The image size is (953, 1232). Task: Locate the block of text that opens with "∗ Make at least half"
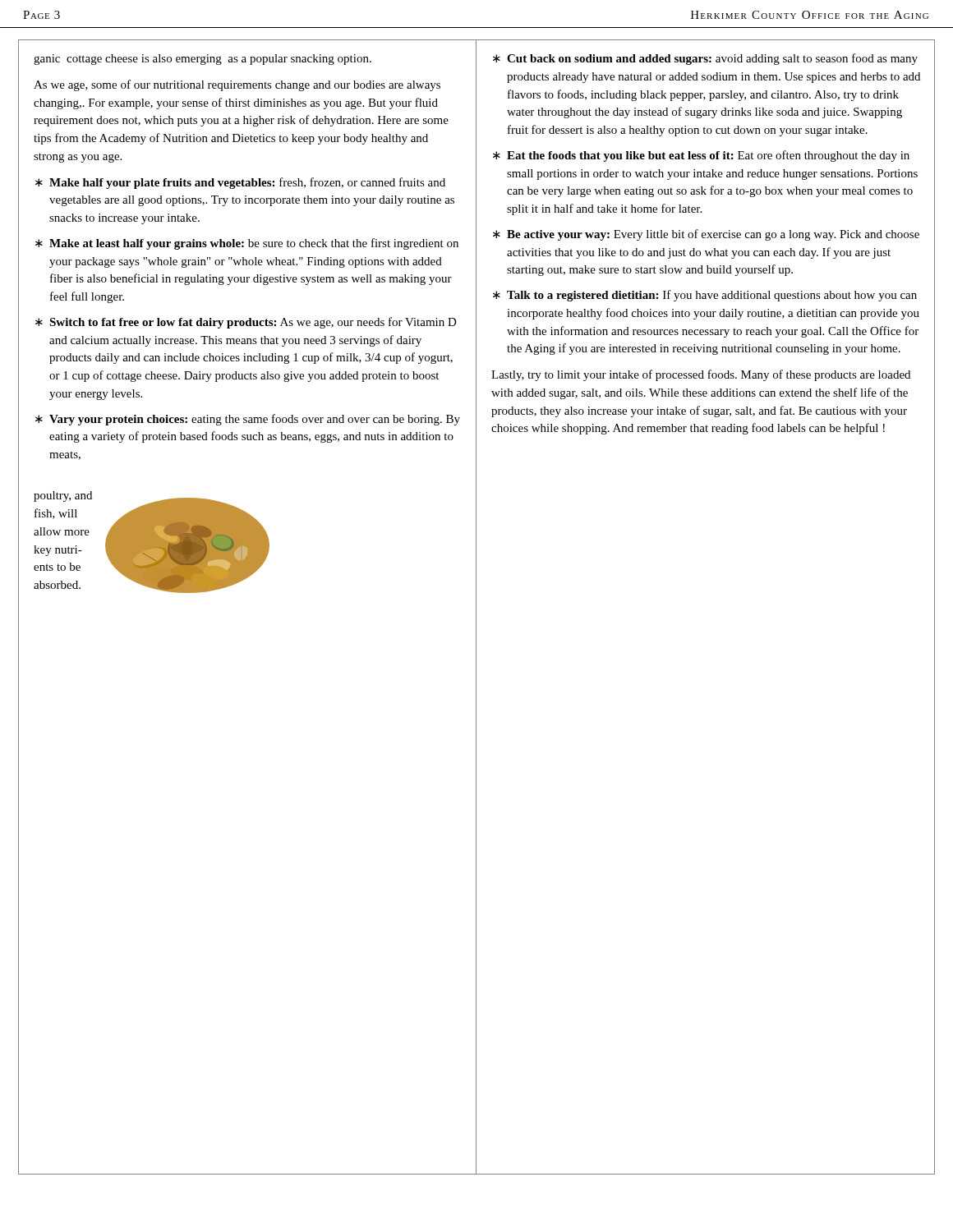(x=247, y=270)
